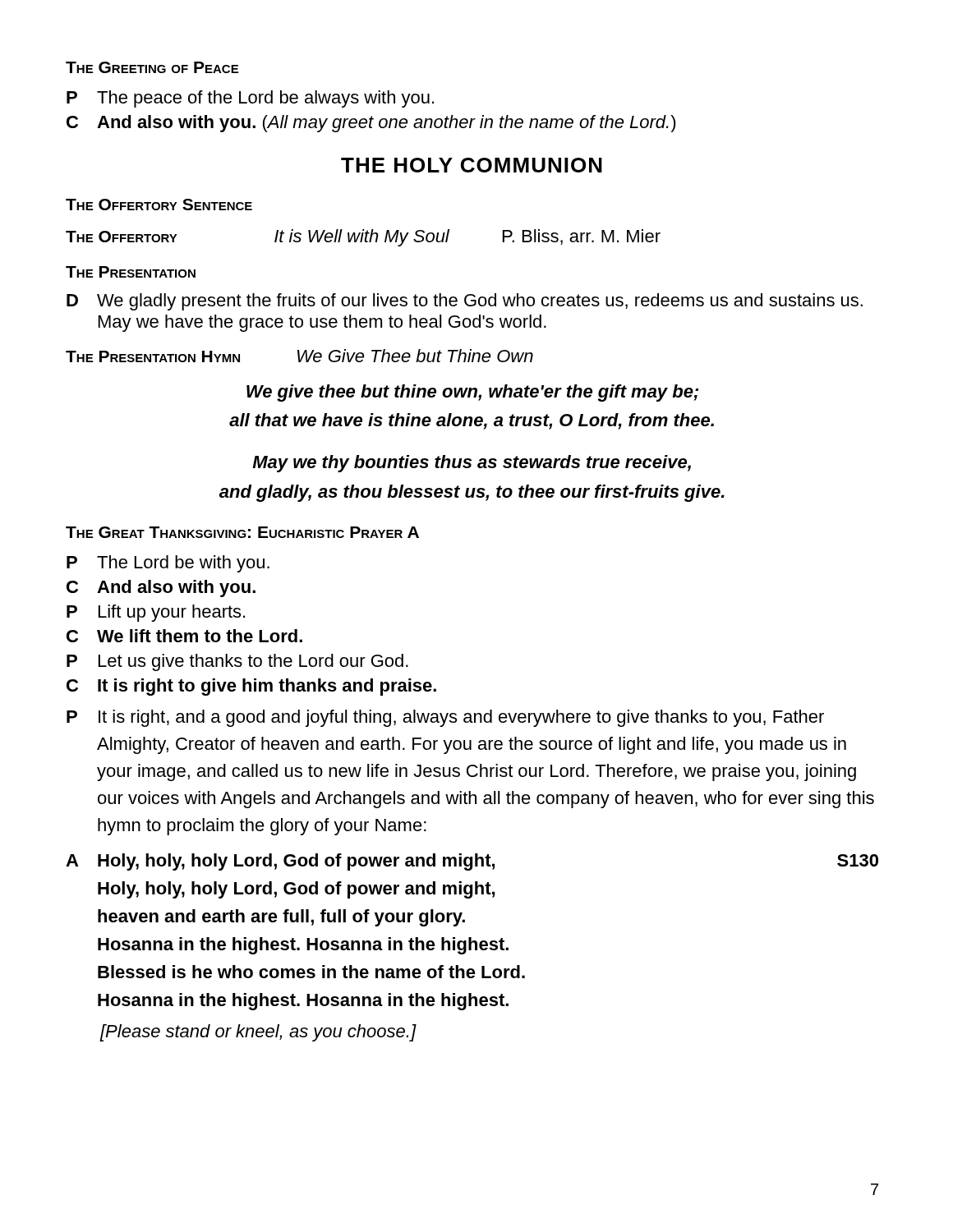Viewport: 953px width, 1232px height.
Task: Find "THE HOLY COMMUNION" on this page
Action: click(x=472, y=165)
